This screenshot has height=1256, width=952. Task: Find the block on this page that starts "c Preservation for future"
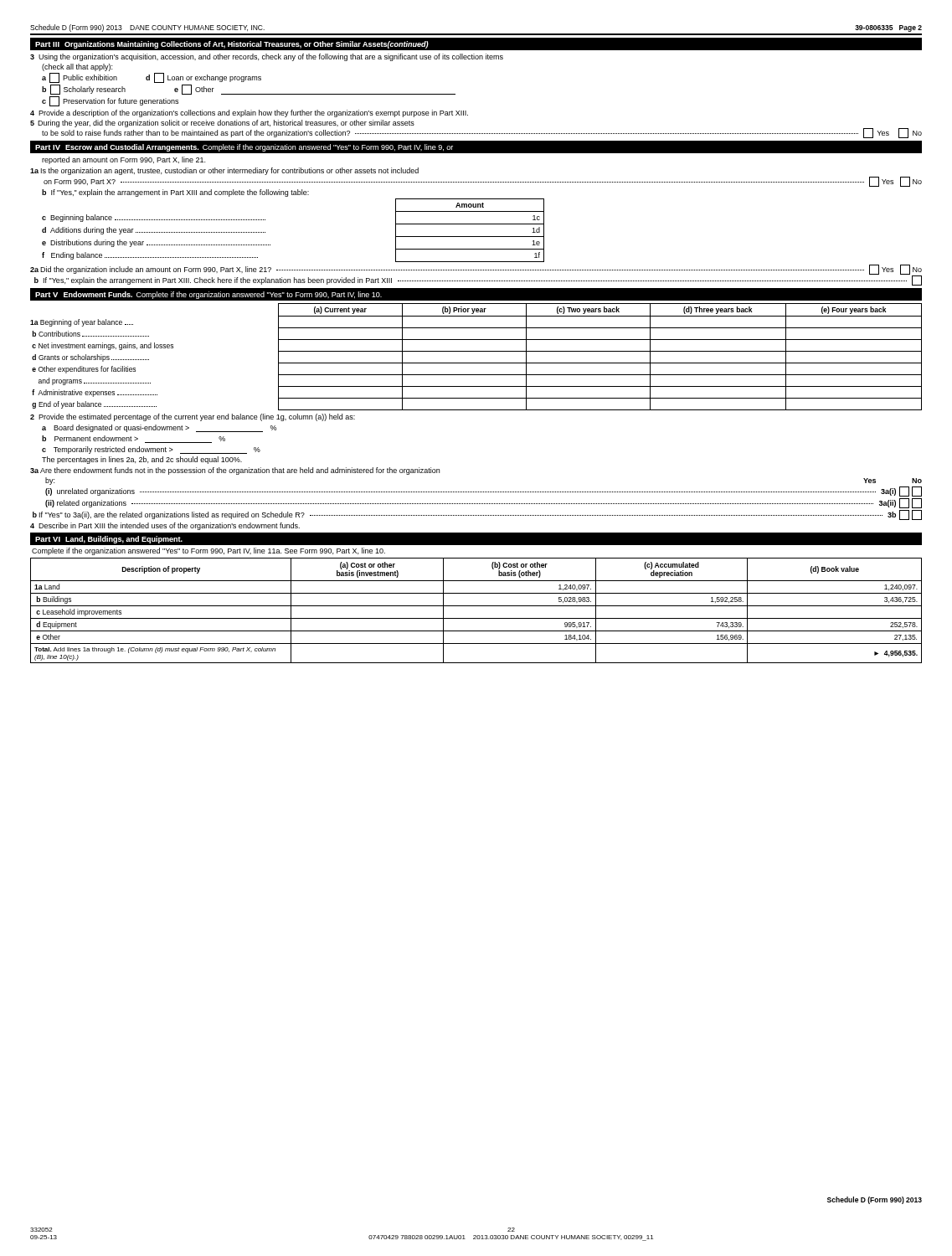click(x=110, y=101)
